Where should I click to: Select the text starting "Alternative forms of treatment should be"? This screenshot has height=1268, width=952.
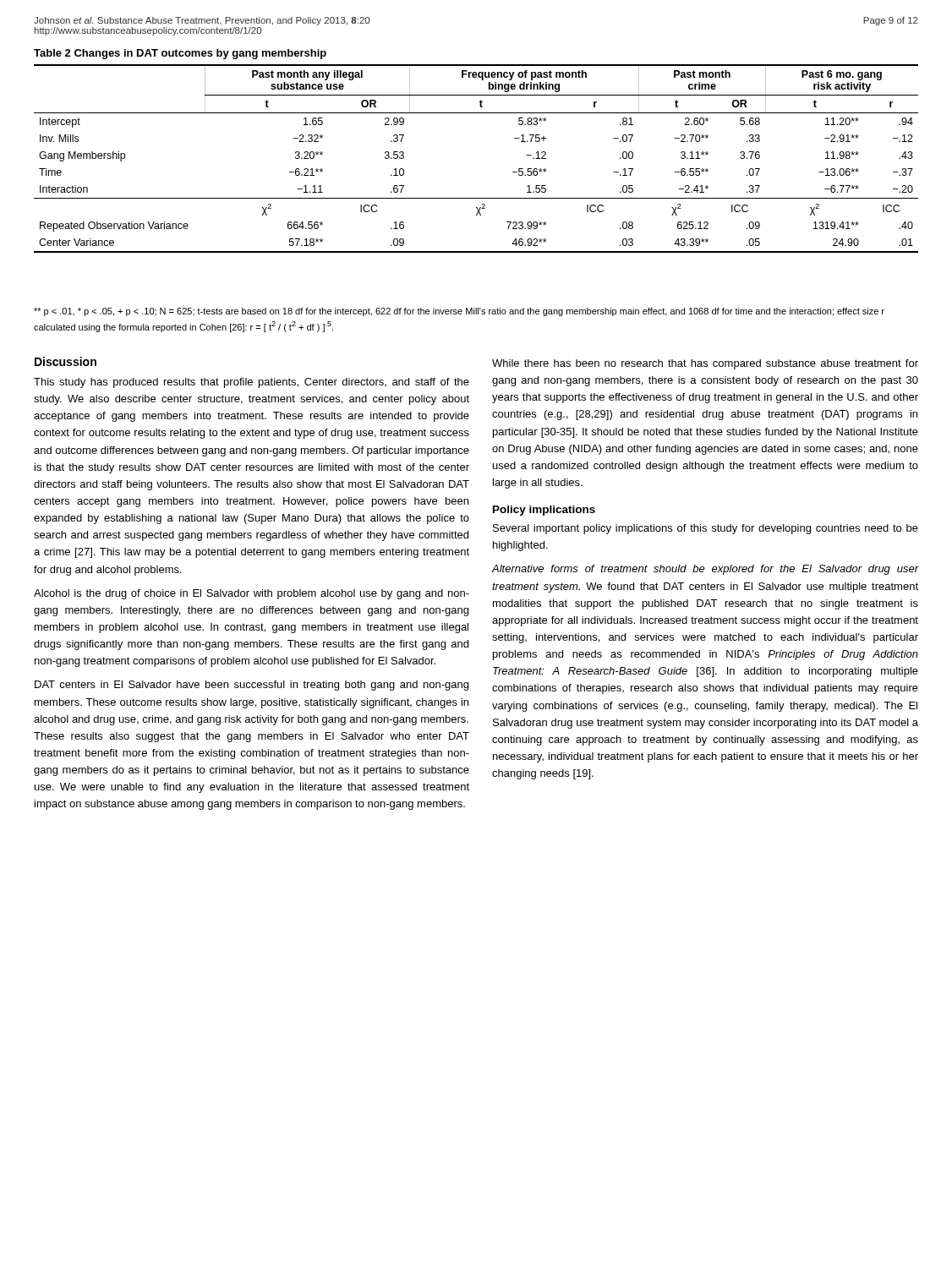coord(705,671)
